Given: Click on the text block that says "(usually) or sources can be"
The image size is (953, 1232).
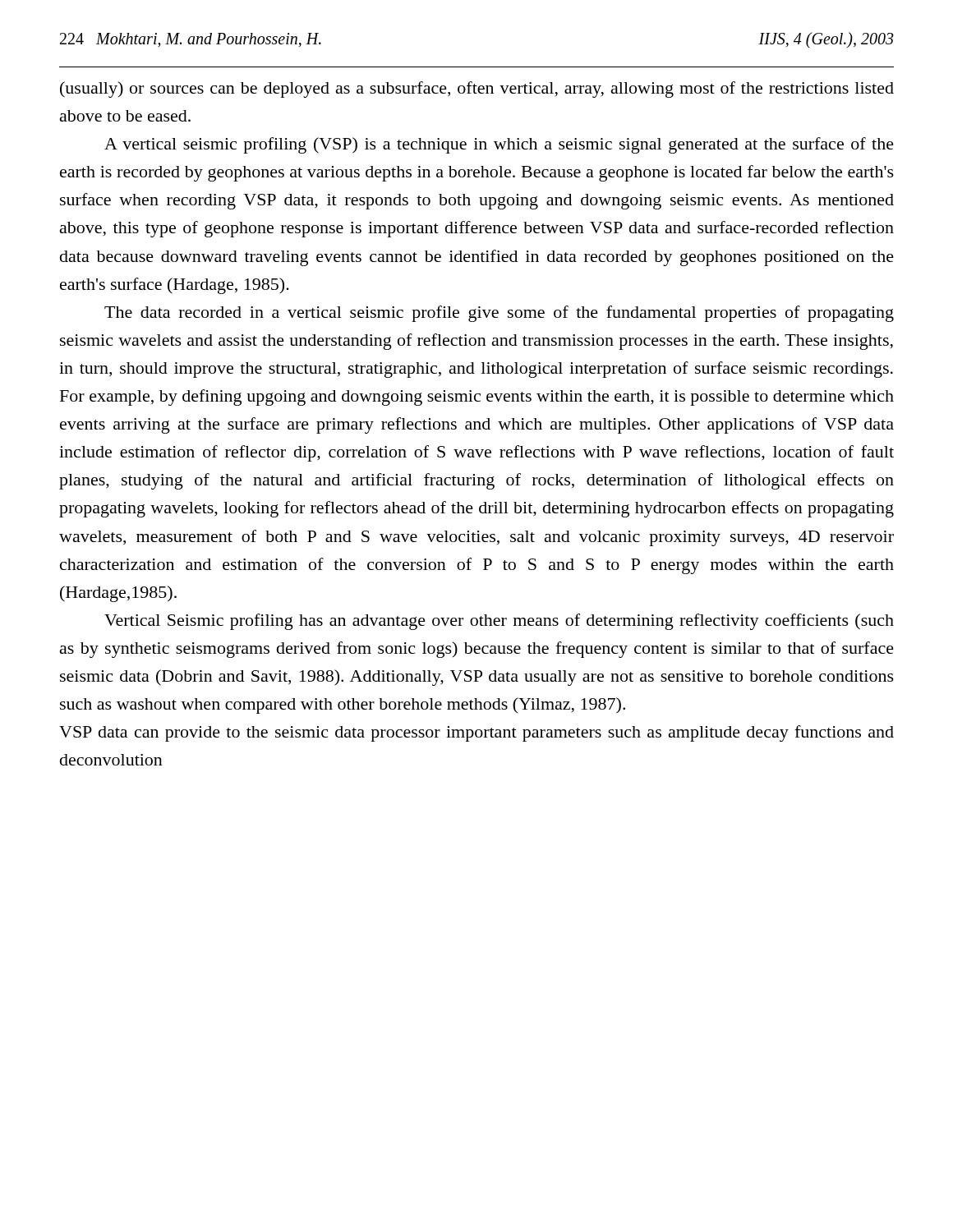Looking at the screenshot, I should click(x=476, y=102).
